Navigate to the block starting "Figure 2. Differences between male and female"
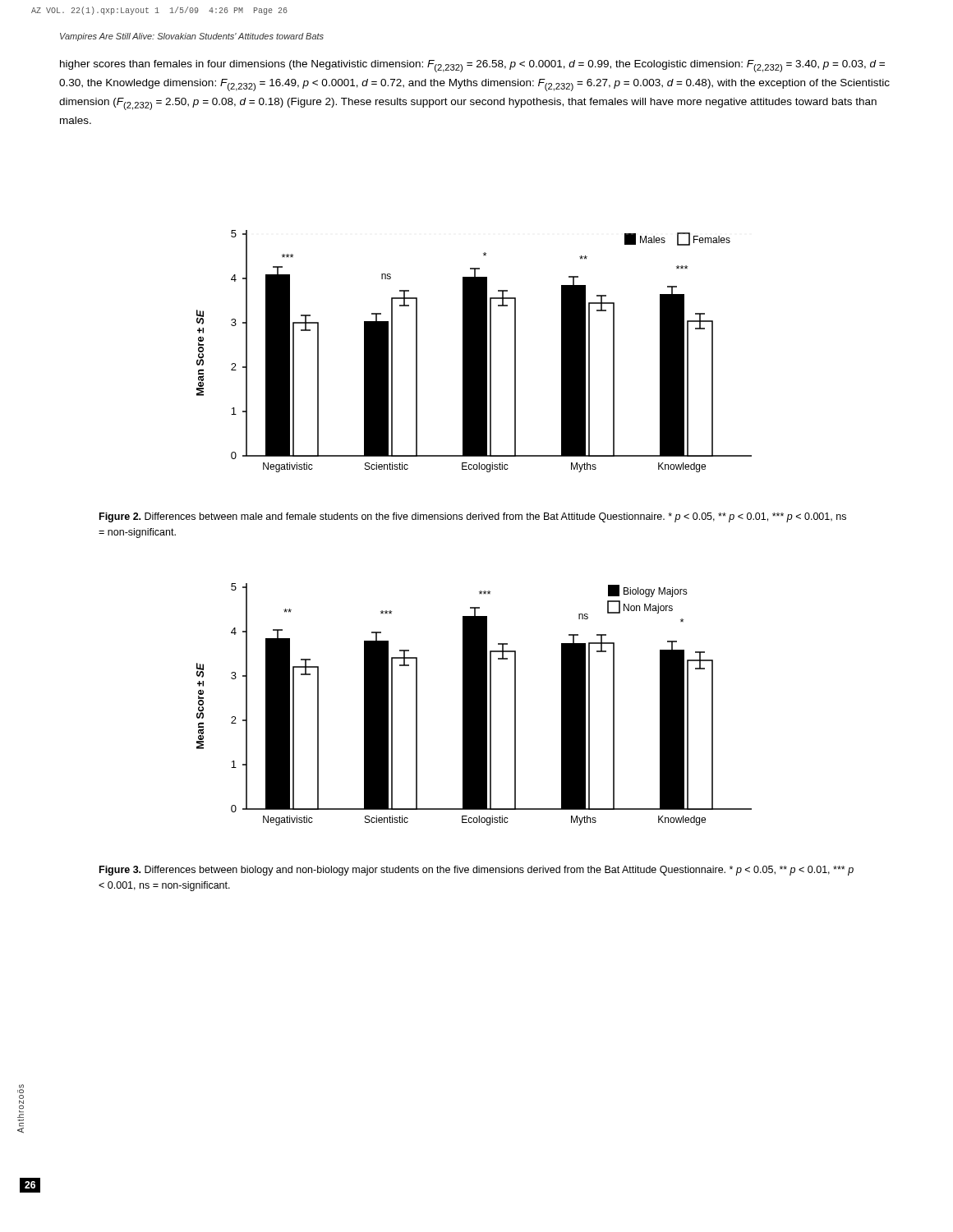This screenshot has height=1232, width=953. tap(473, 525)
